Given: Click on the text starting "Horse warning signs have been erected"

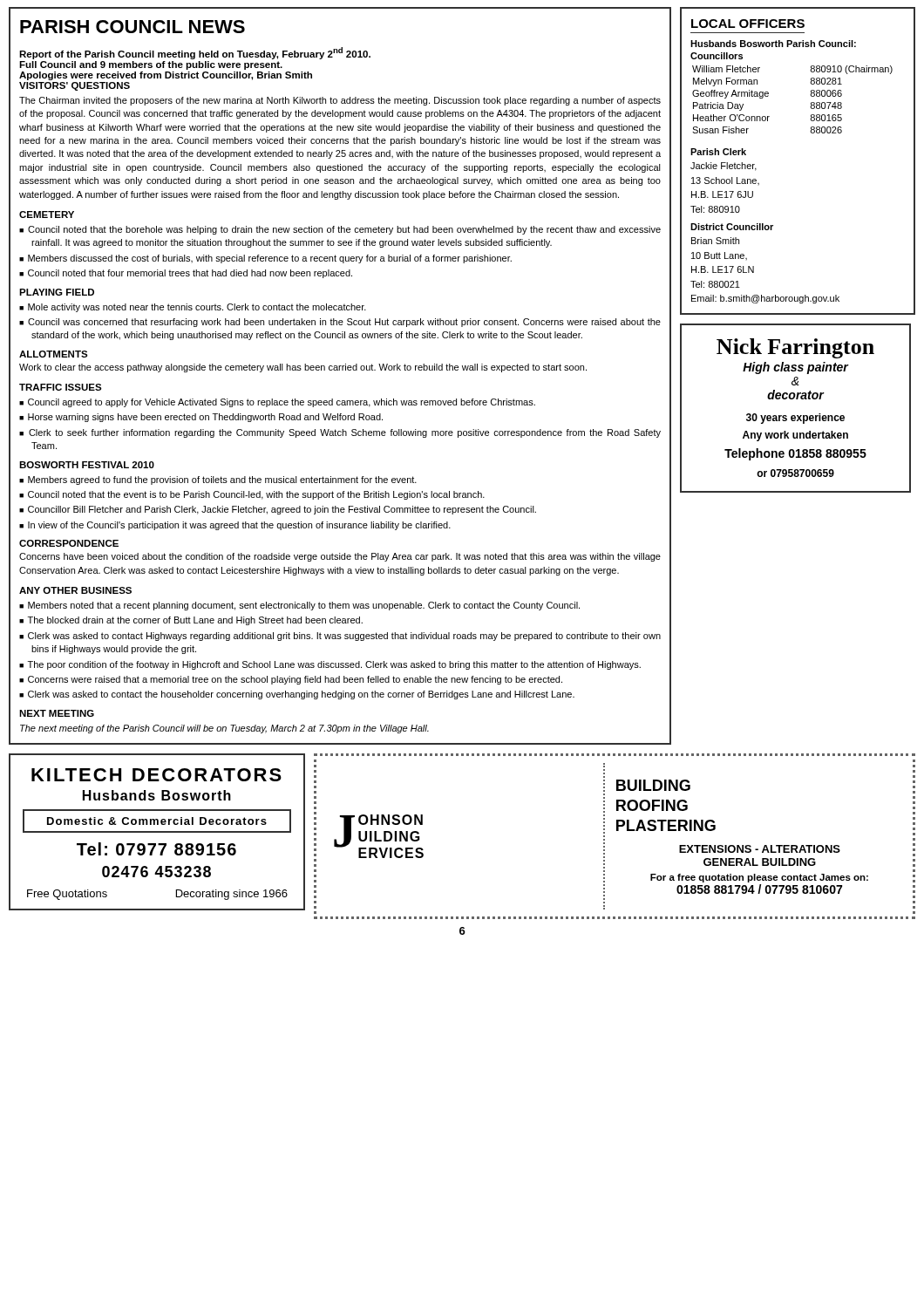Looking at the screenshot, I should [340, 418].
